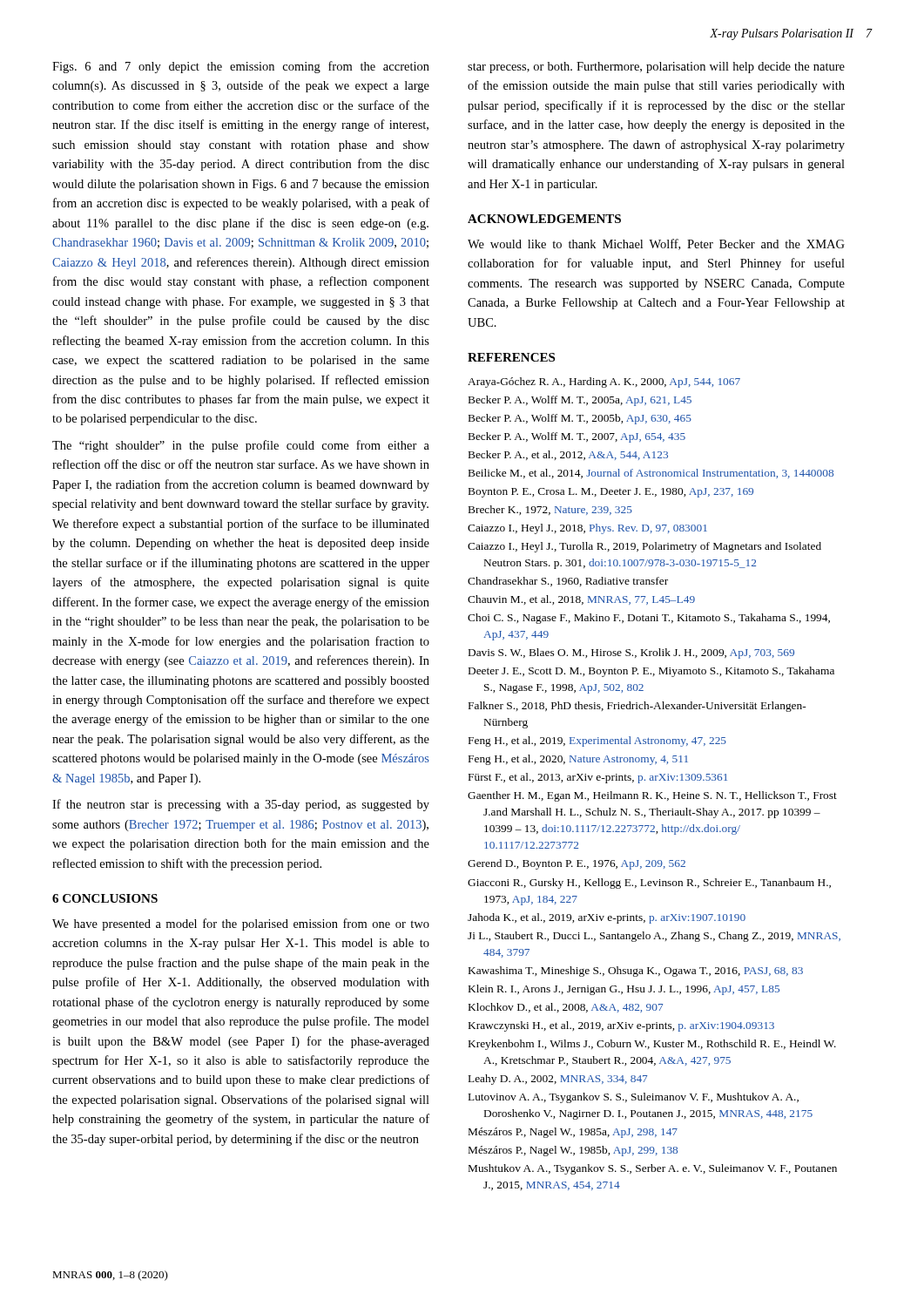Find the text starting "Becker P. A., et al.,"
924x1307 pixels.
coord(568,454)
